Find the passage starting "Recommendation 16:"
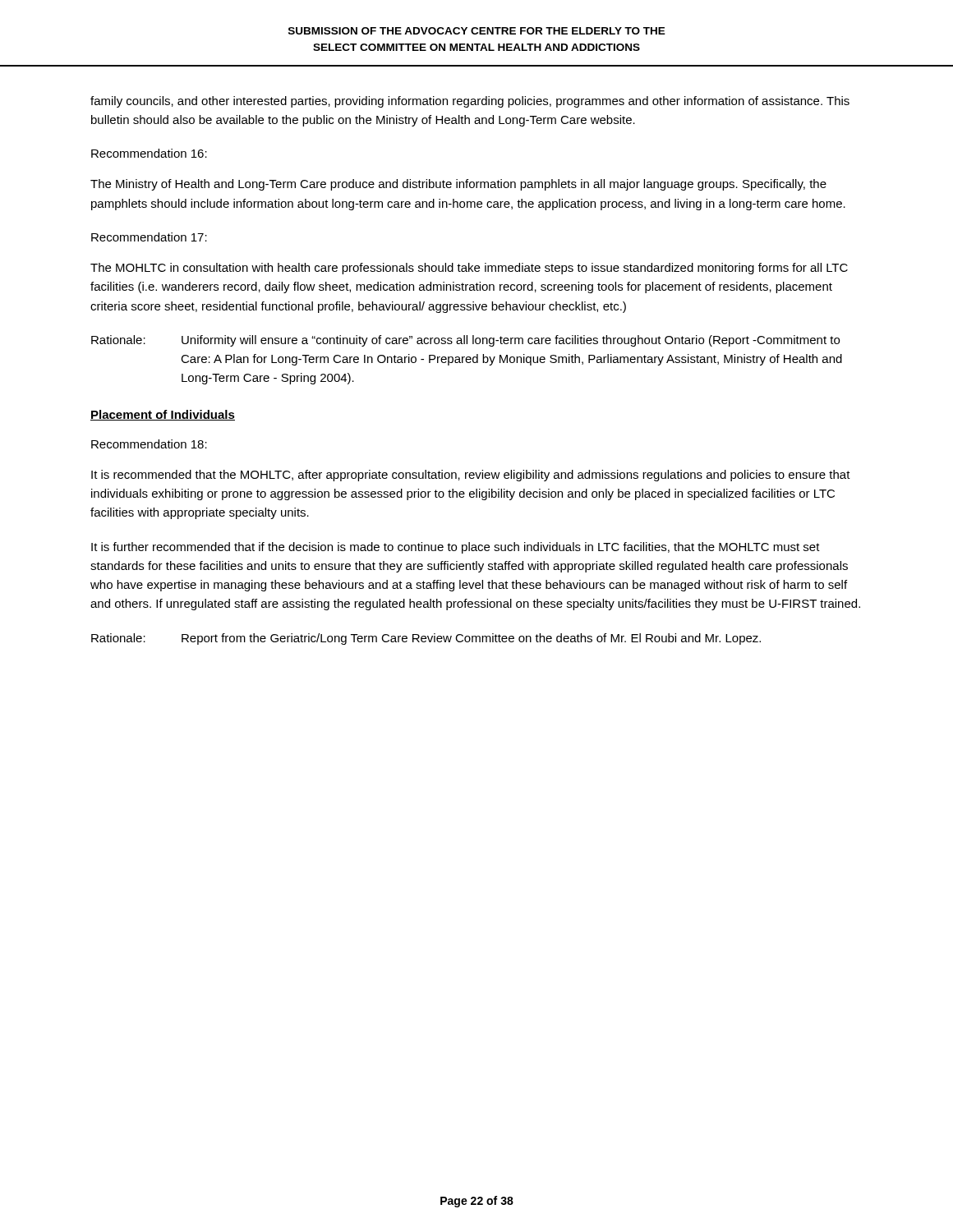The width and height of the screenshot is (953, 1232). click(149, 153)
